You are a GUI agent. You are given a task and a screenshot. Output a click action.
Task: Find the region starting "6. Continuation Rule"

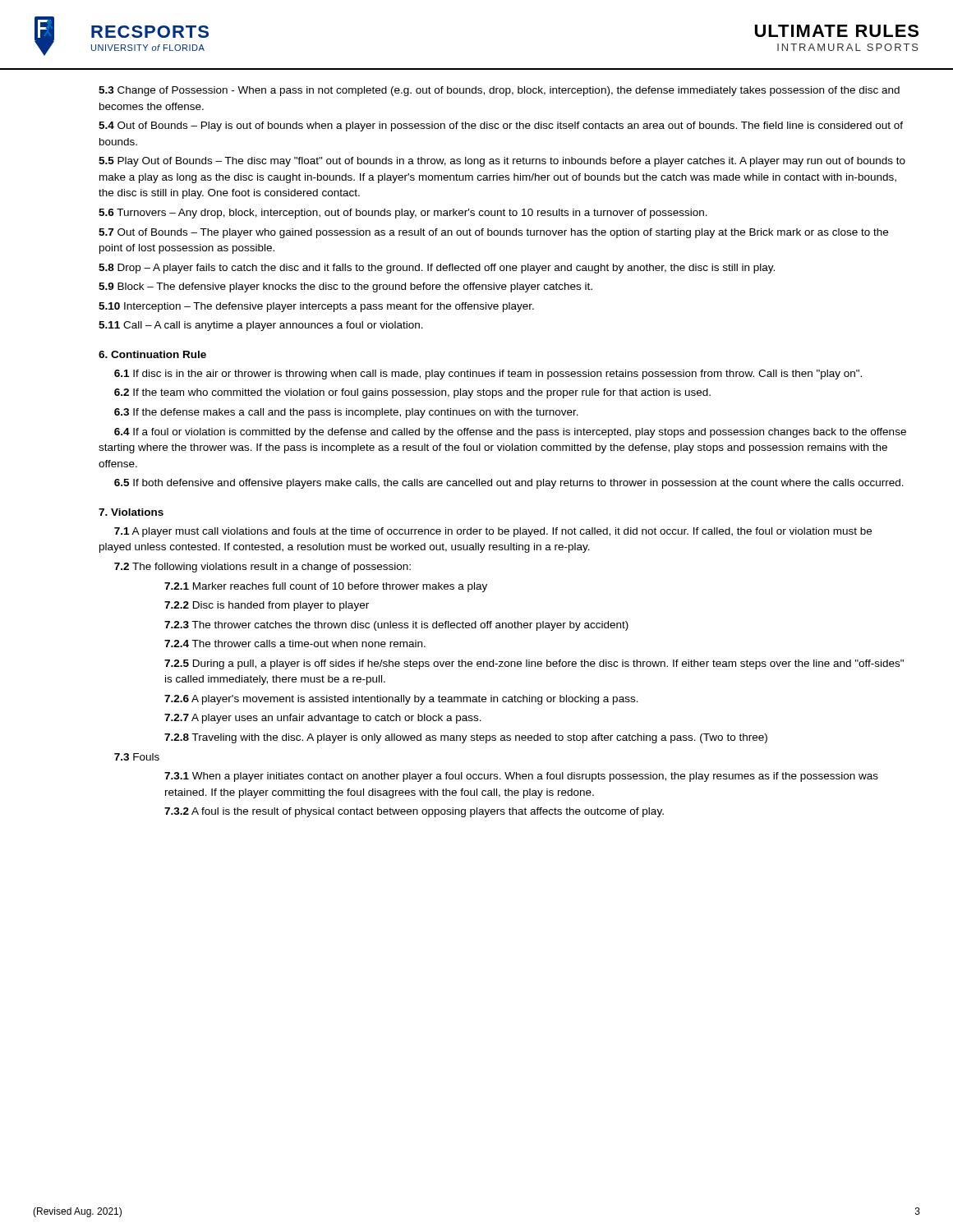click(x=152, y=354)
